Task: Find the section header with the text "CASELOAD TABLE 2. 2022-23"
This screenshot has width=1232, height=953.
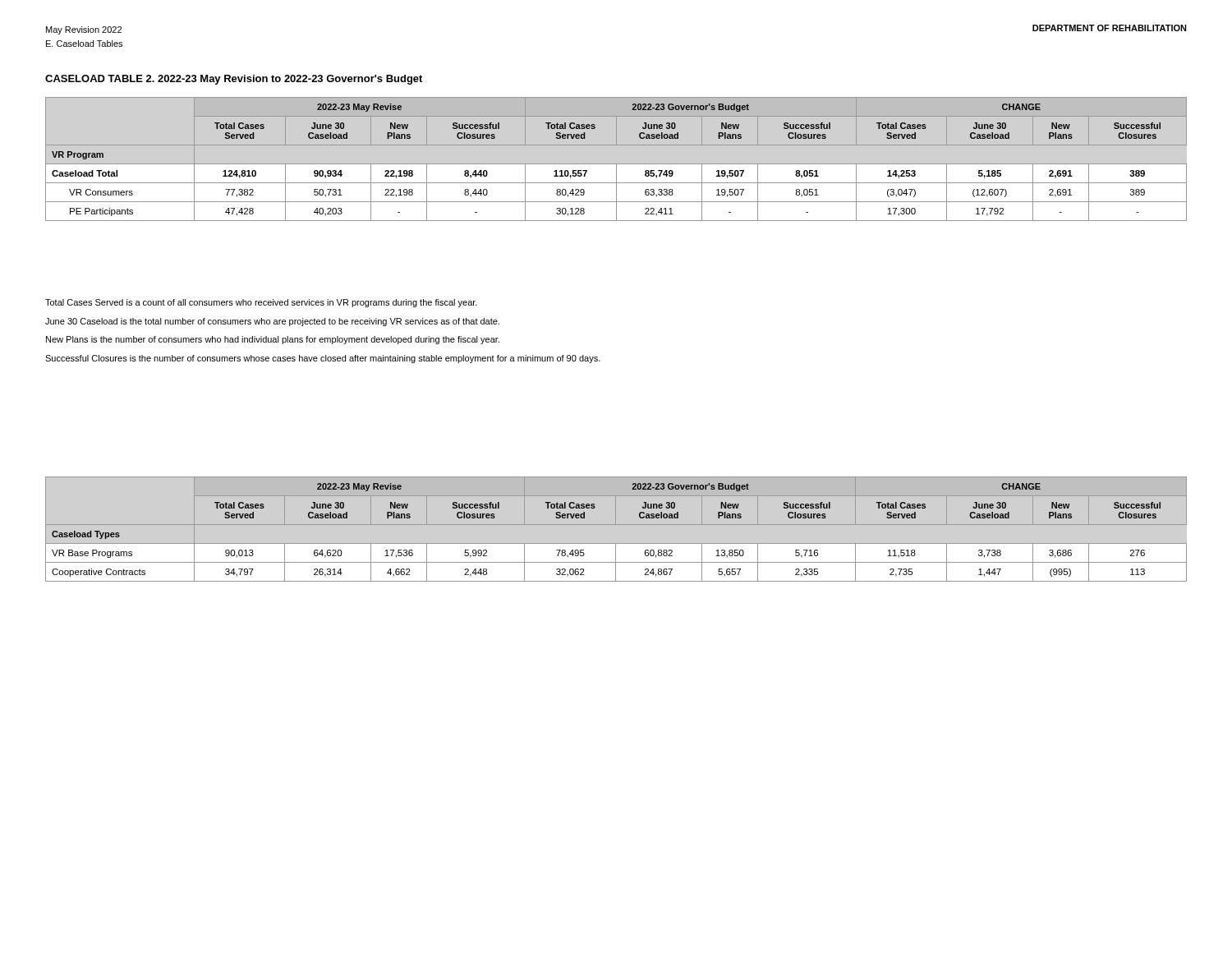Action: point(234,78)
